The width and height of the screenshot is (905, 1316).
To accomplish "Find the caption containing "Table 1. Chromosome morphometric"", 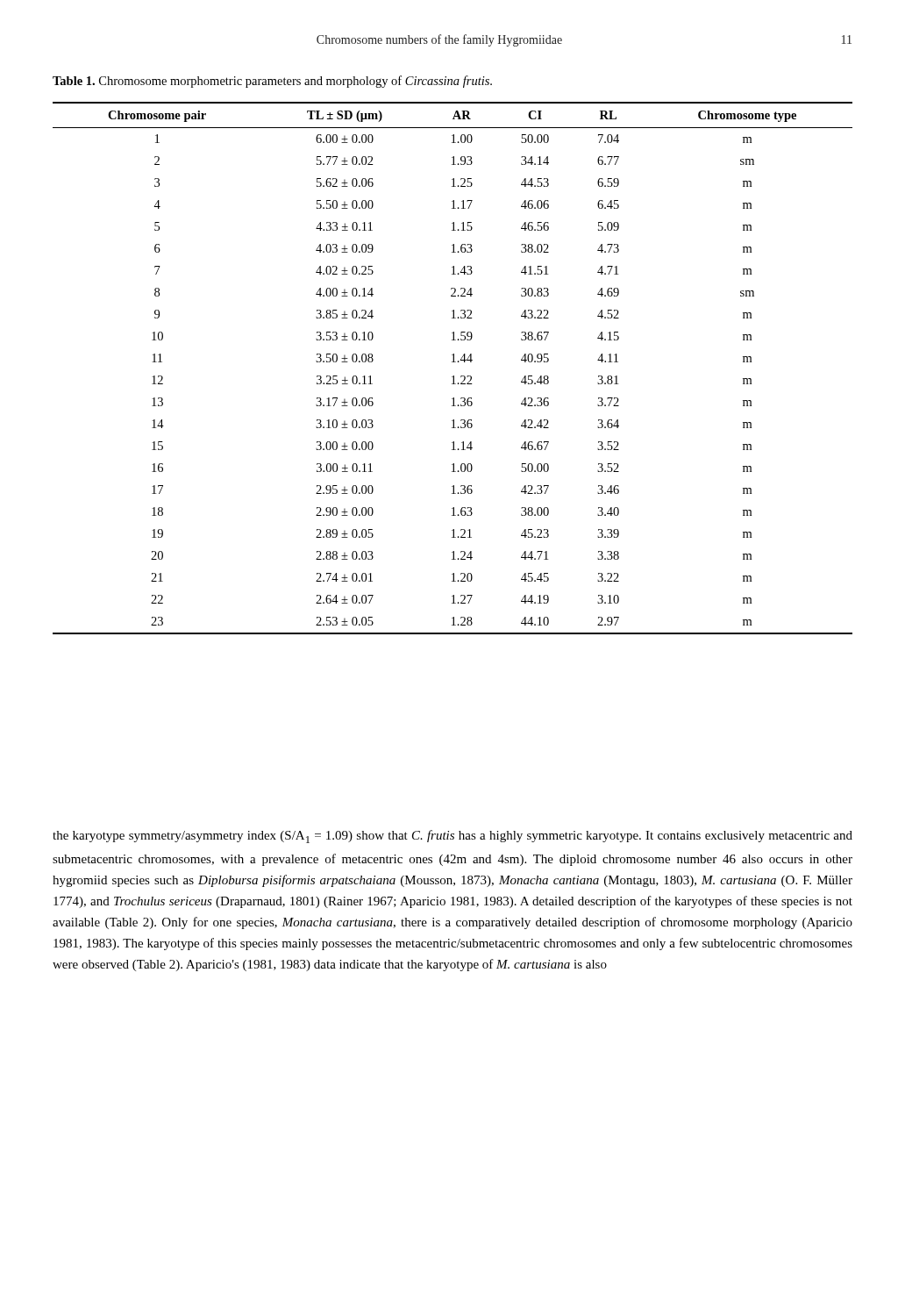I will pyautogui.click(x=273, y=81).
